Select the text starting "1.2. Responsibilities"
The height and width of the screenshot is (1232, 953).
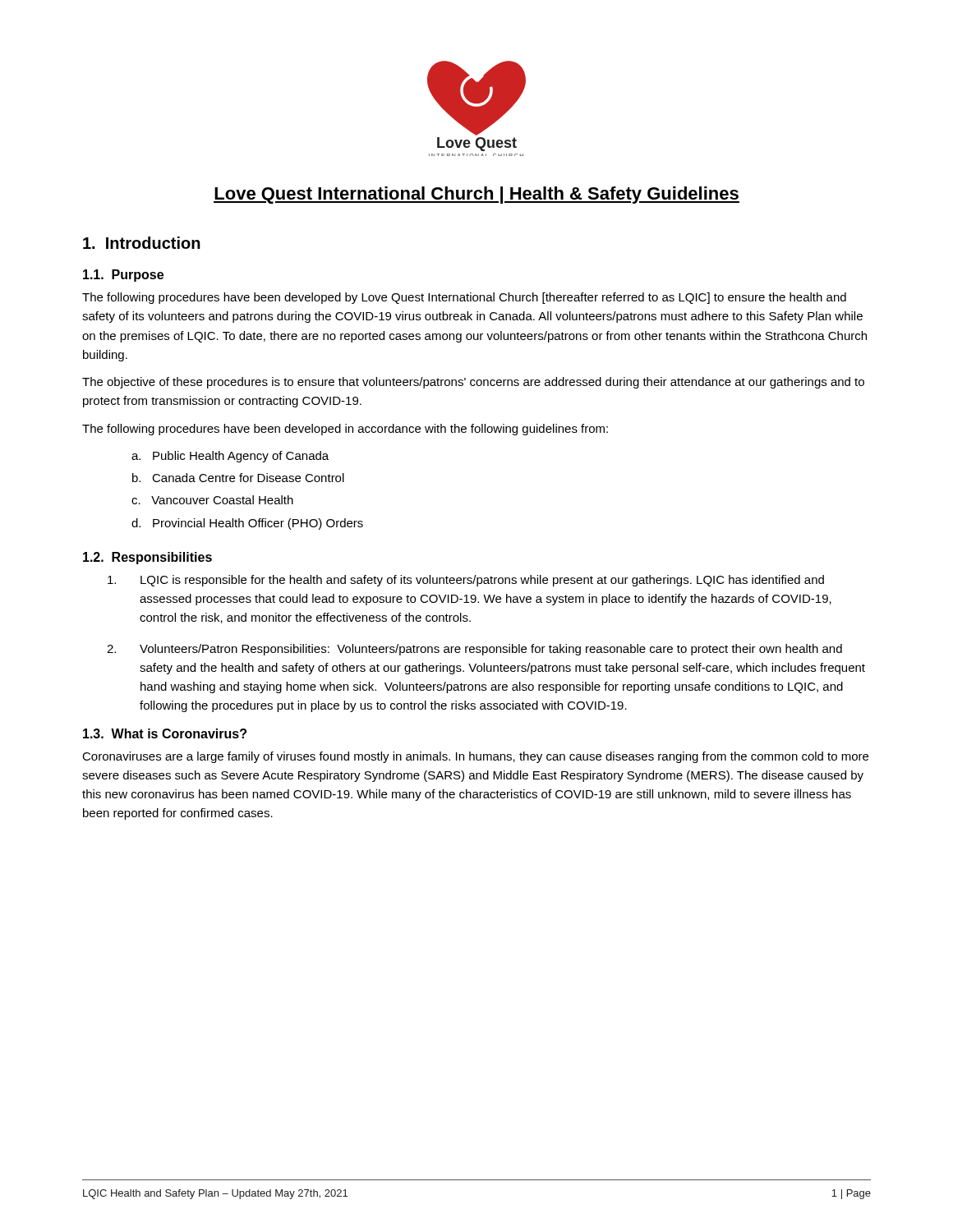pyautogui.click(x=147, y=557)
